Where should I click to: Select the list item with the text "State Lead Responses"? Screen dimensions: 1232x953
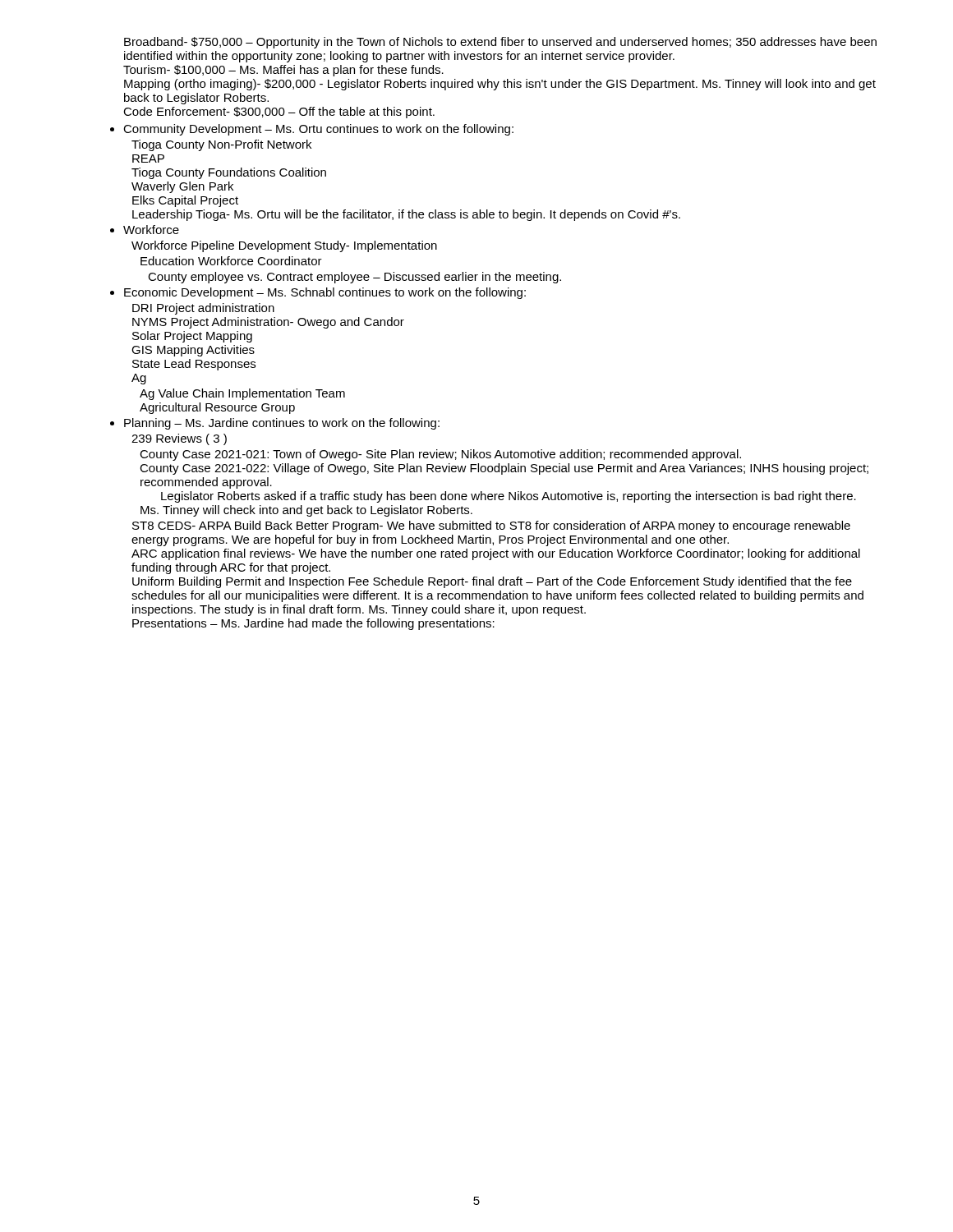click(194, 365)
